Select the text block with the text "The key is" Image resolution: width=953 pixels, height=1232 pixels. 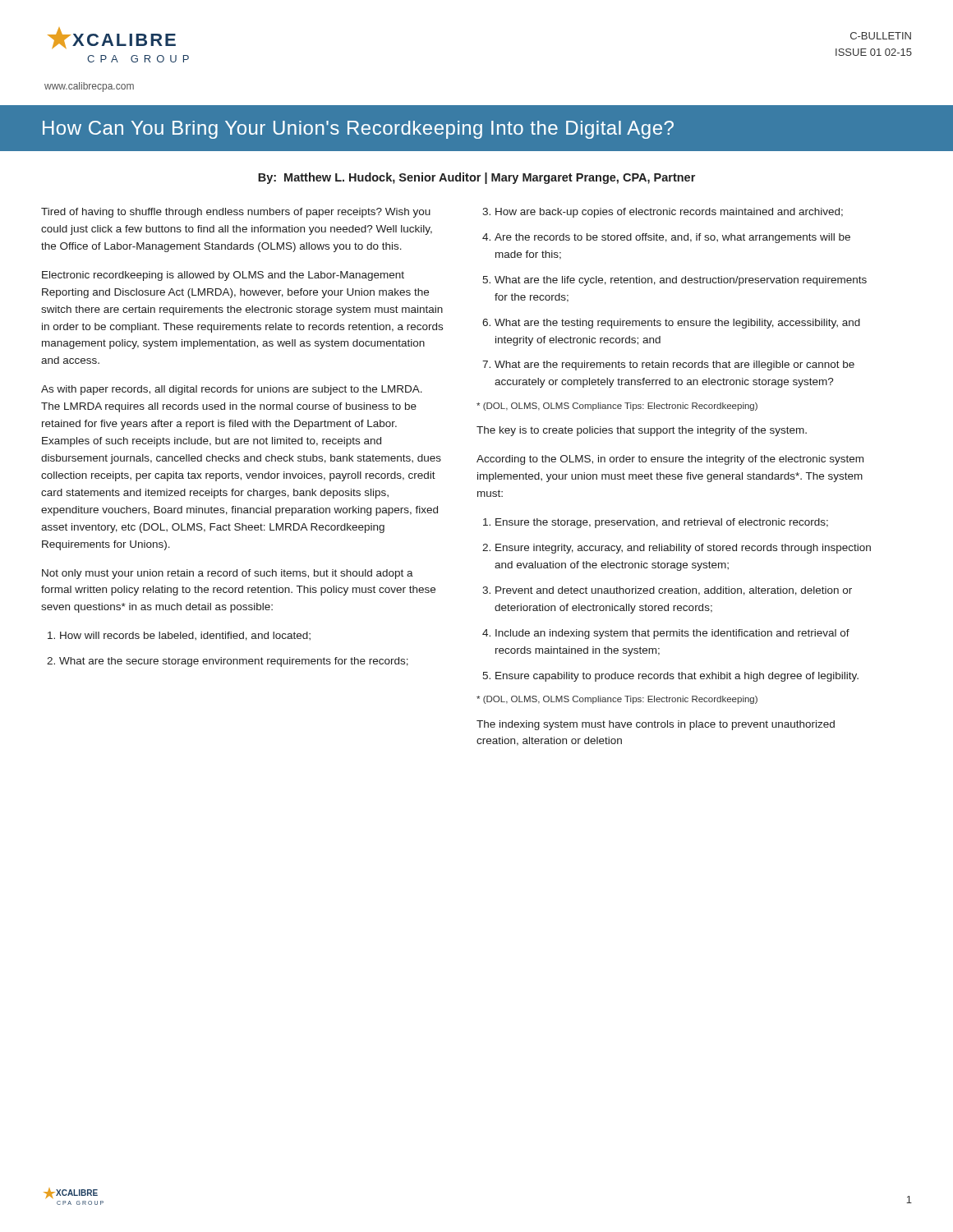[x=678, y=431]
